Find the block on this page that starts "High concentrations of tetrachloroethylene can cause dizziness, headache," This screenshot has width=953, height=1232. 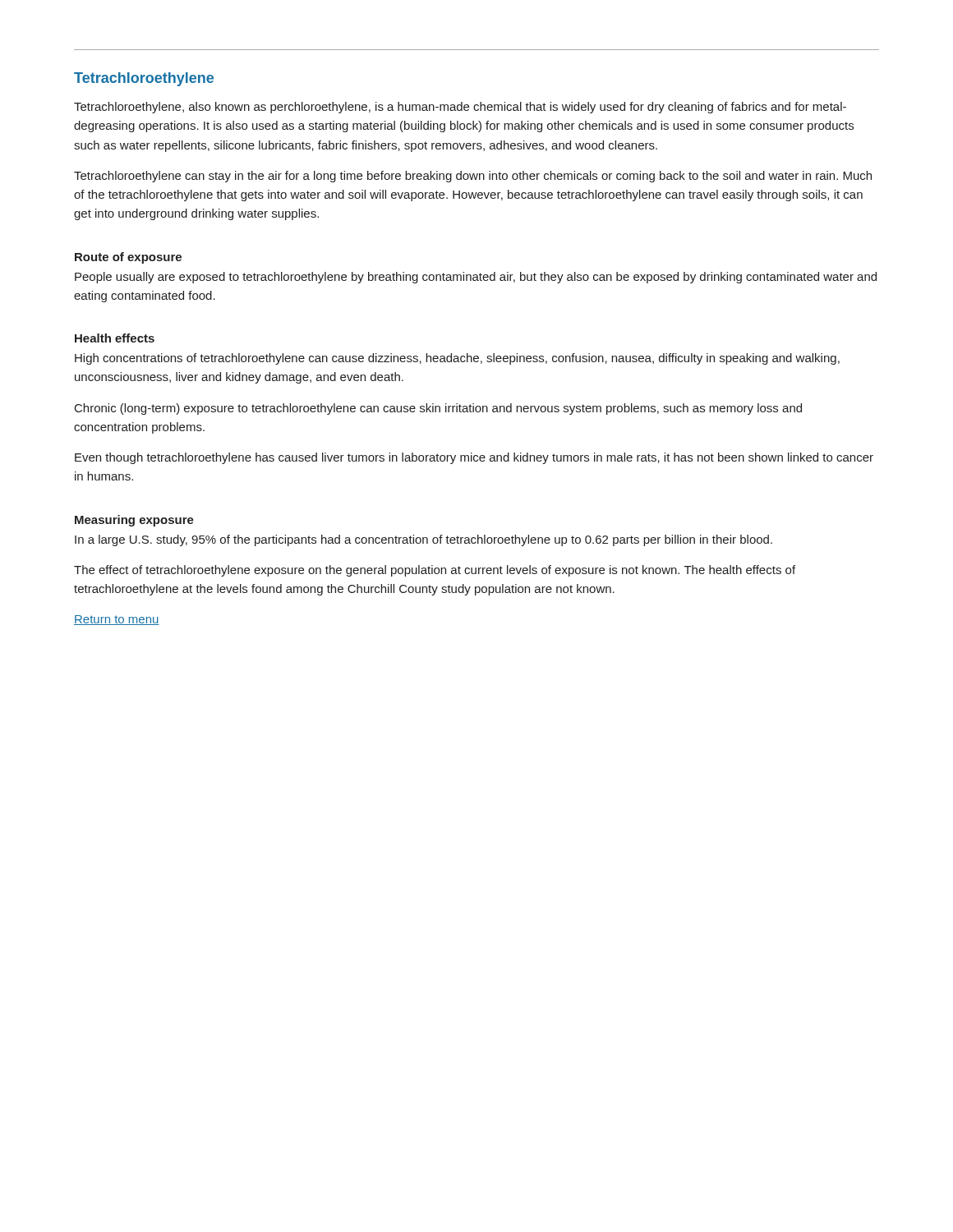pos(457,367)
